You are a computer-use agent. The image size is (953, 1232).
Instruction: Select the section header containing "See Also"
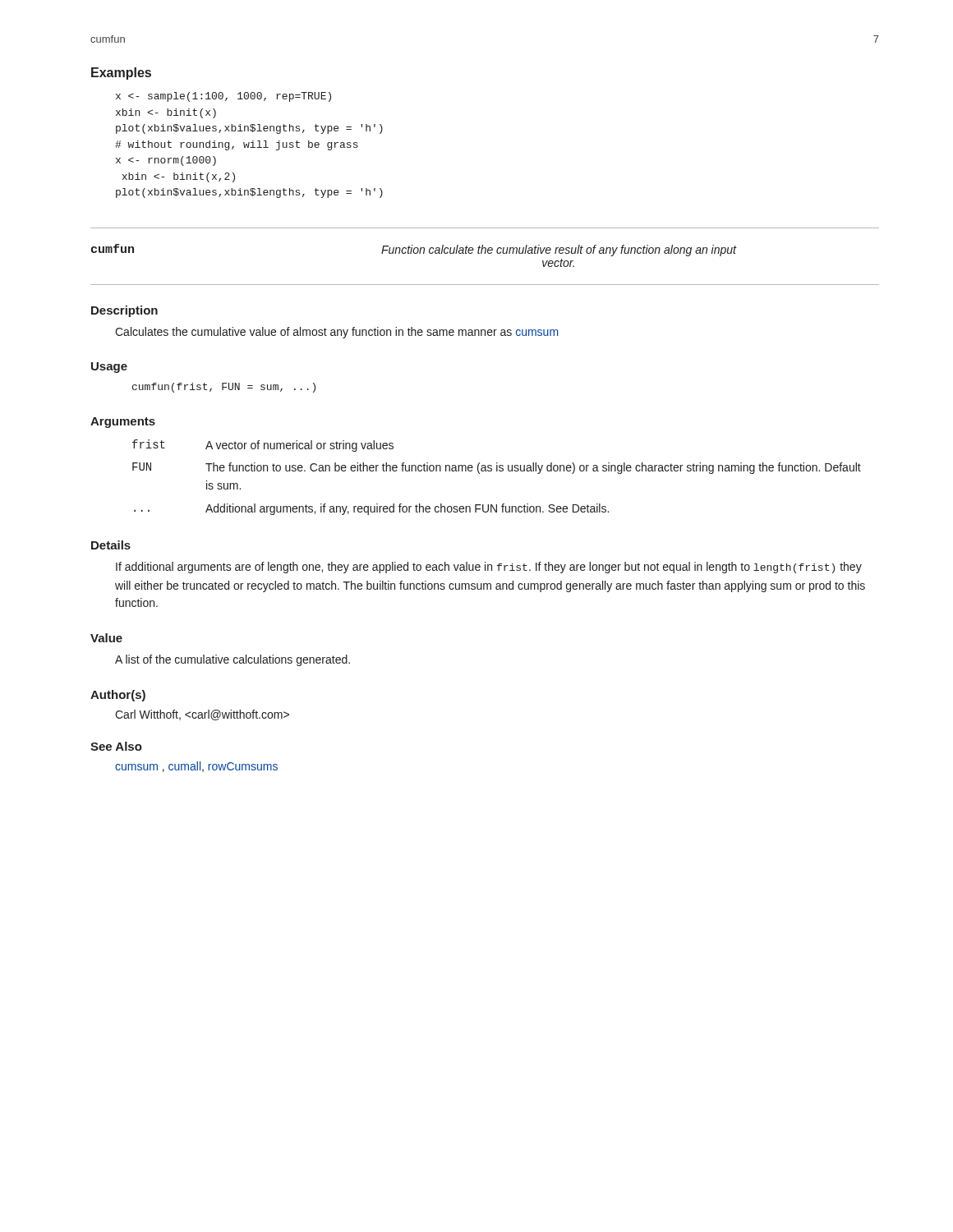(x=116, y=746)
